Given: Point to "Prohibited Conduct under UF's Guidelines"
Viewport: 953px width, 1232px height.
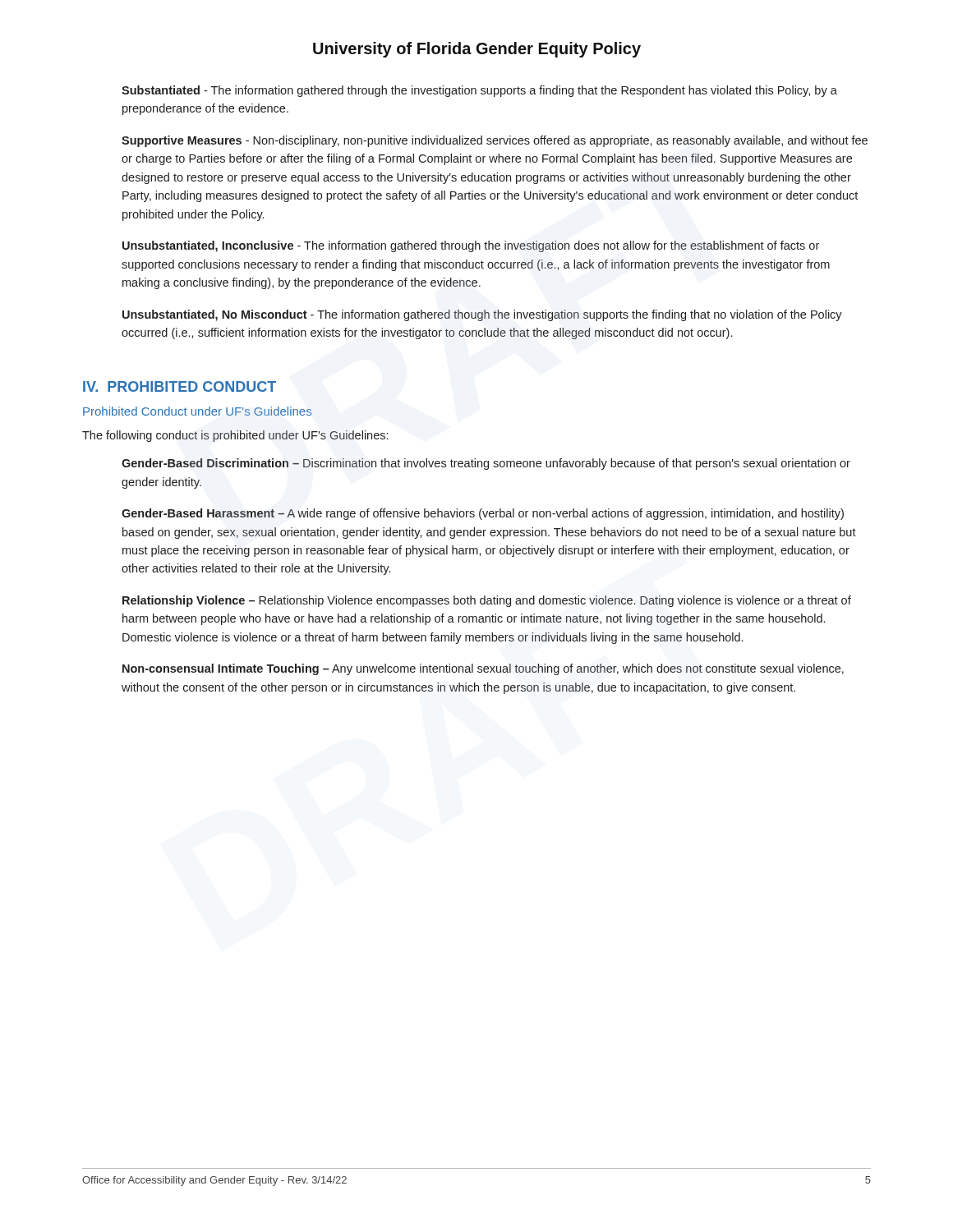Looking at the screenshot, I should [x=197, y=411].
